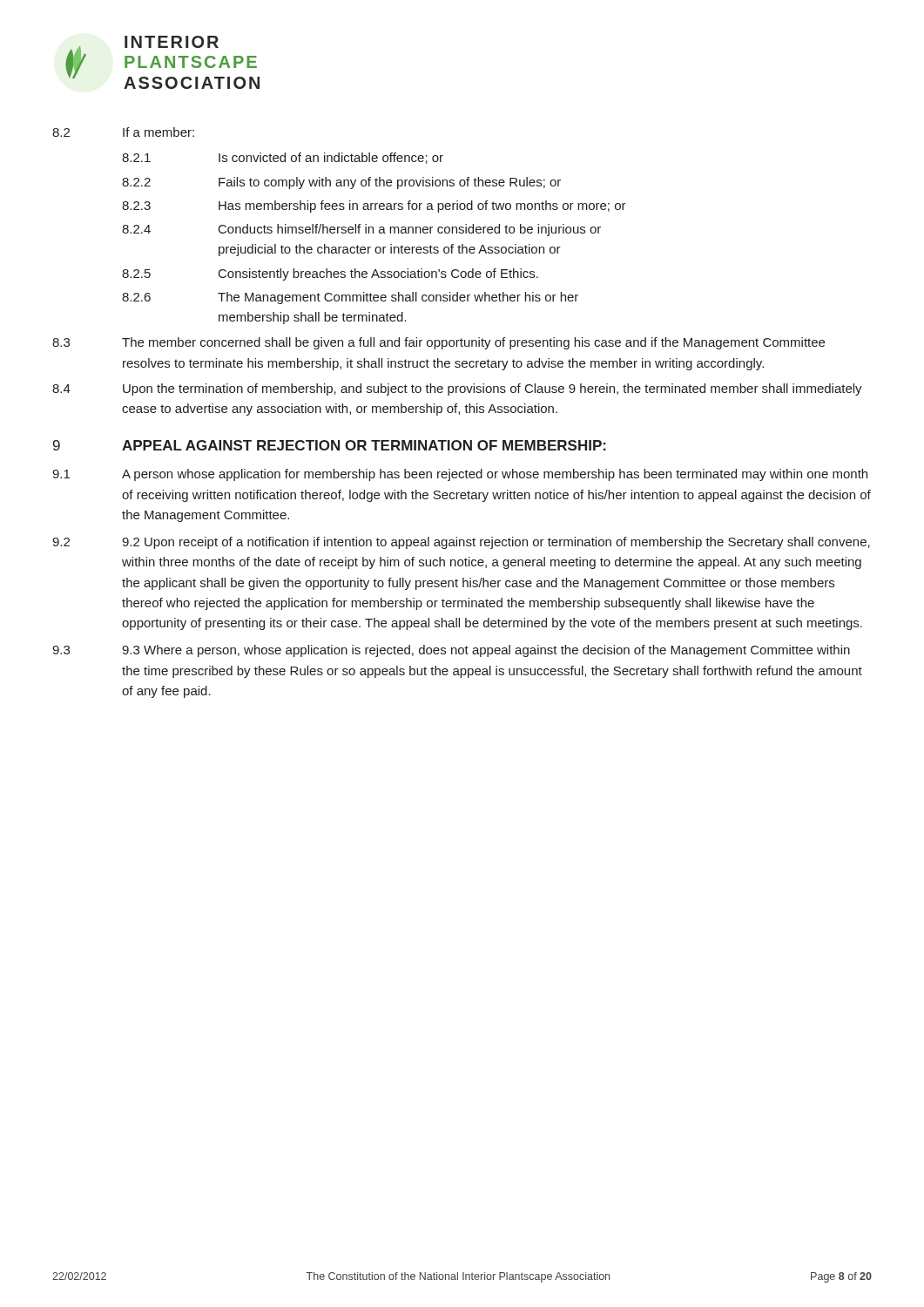Screen dimensions: 1307x924
Task: Click the passage that begins "9.3 9.3 Where a person,"
Action: click(x=462, y=670)
